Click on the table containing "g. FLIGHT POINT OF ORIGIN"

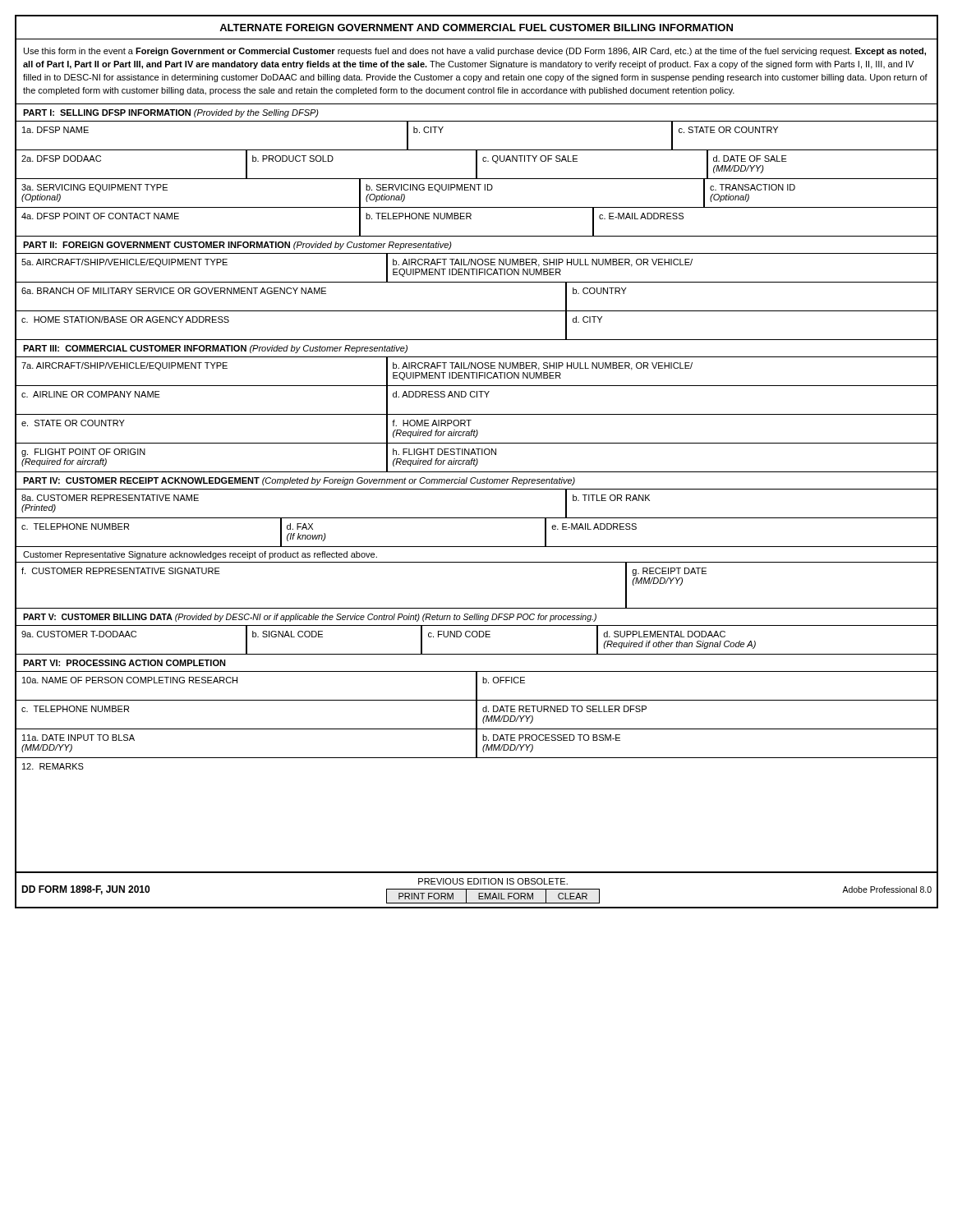476,458
